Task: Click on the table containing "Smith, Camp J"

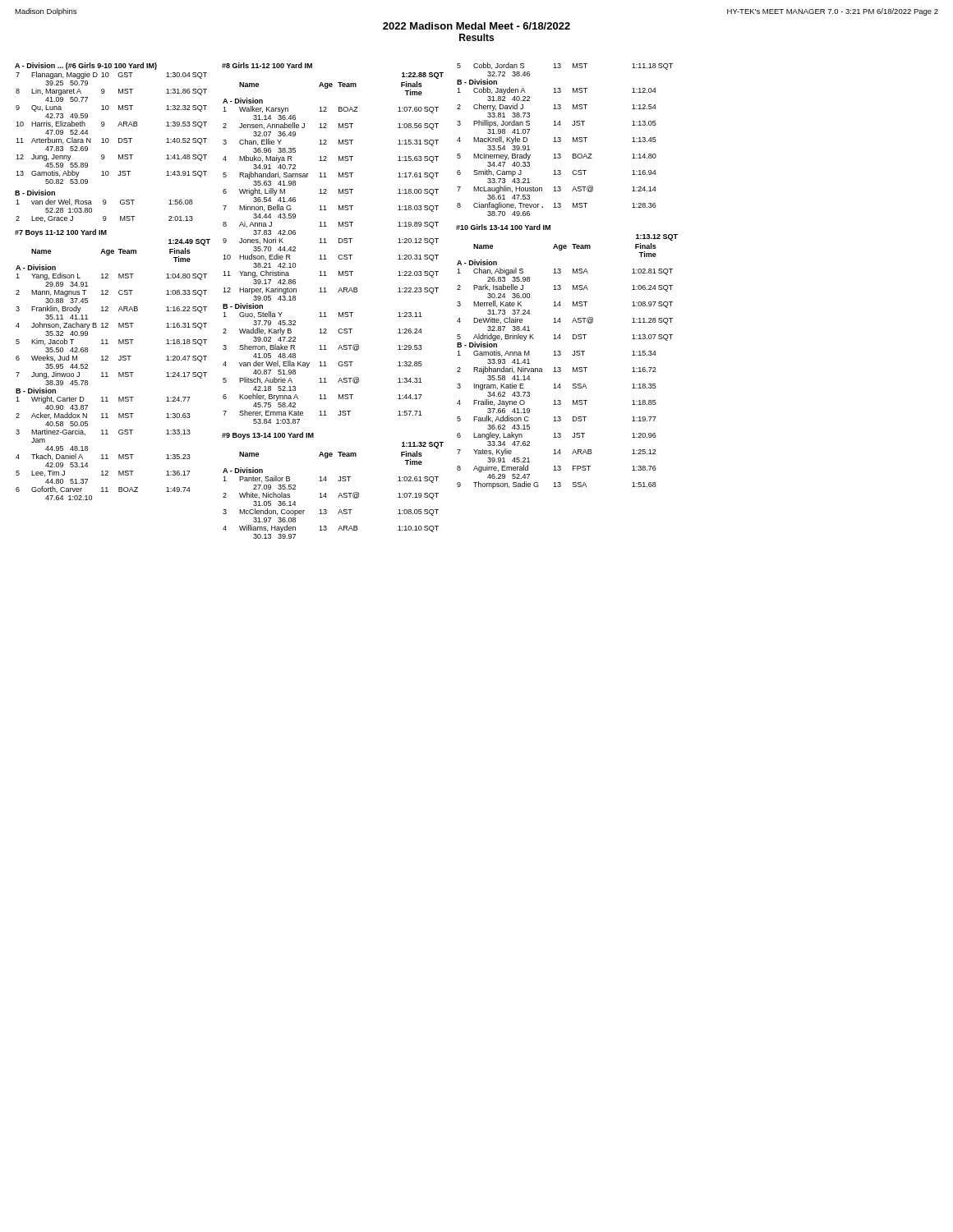Action: click(567, 140)
